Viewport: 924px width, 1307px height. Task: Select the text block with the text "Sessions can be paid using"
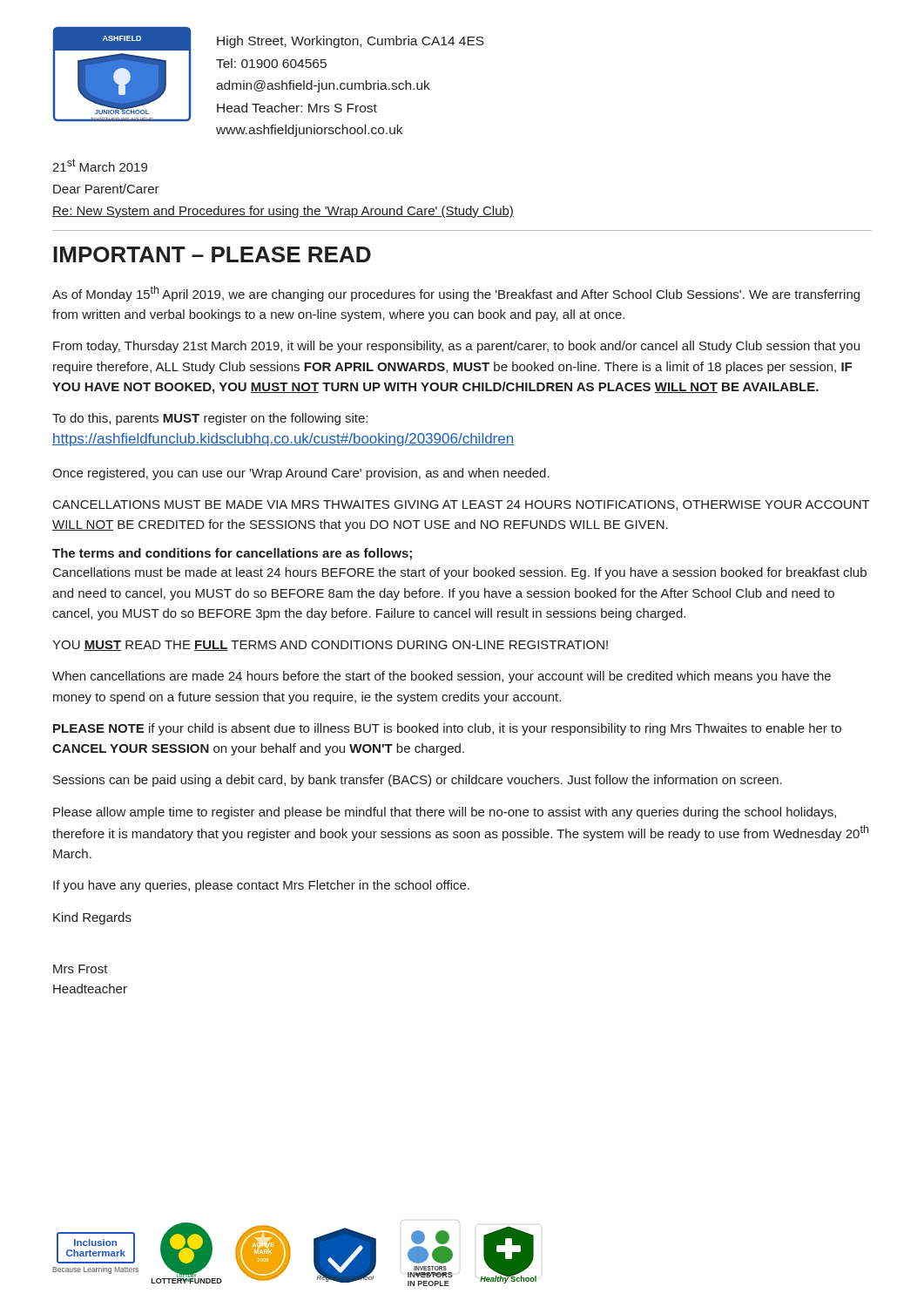coord(418,780)
